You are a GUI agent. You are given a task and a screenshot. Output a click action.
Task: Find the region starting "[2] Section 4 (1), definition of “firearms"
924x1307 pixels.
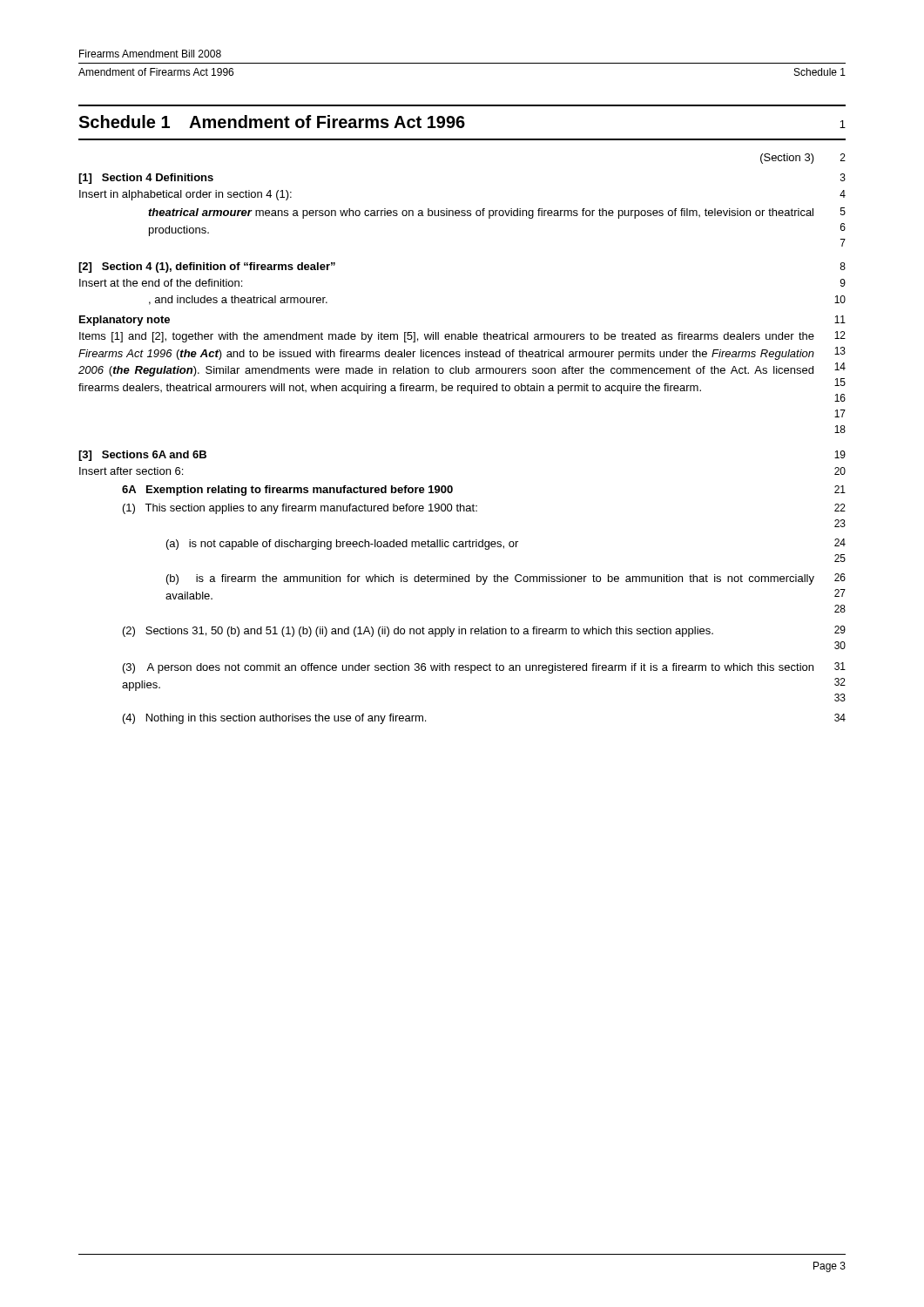[207, 266]
